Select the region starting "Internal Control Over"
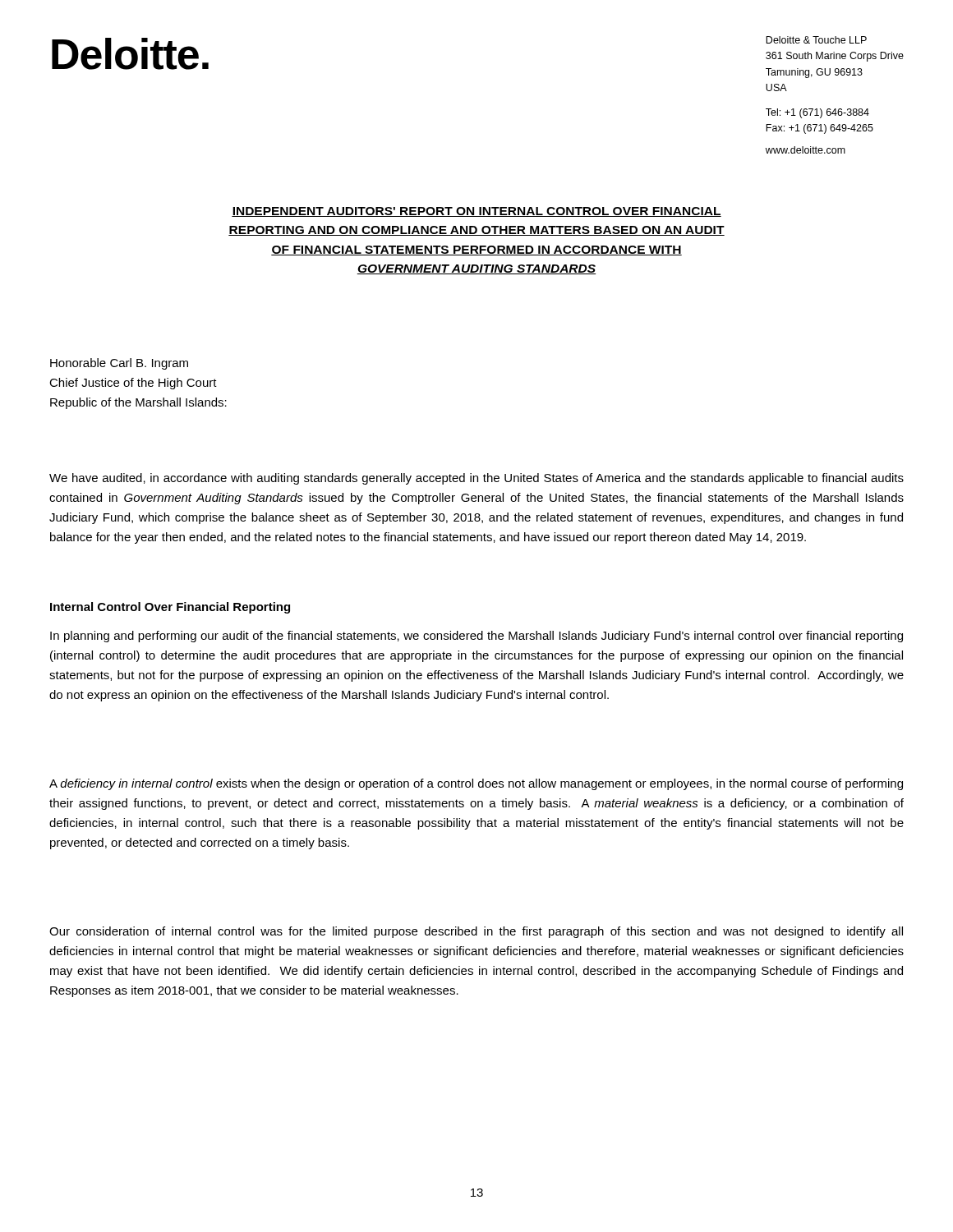Image resolution: width=953 pixels, height=1232 pixels. (x=170, y=607)
